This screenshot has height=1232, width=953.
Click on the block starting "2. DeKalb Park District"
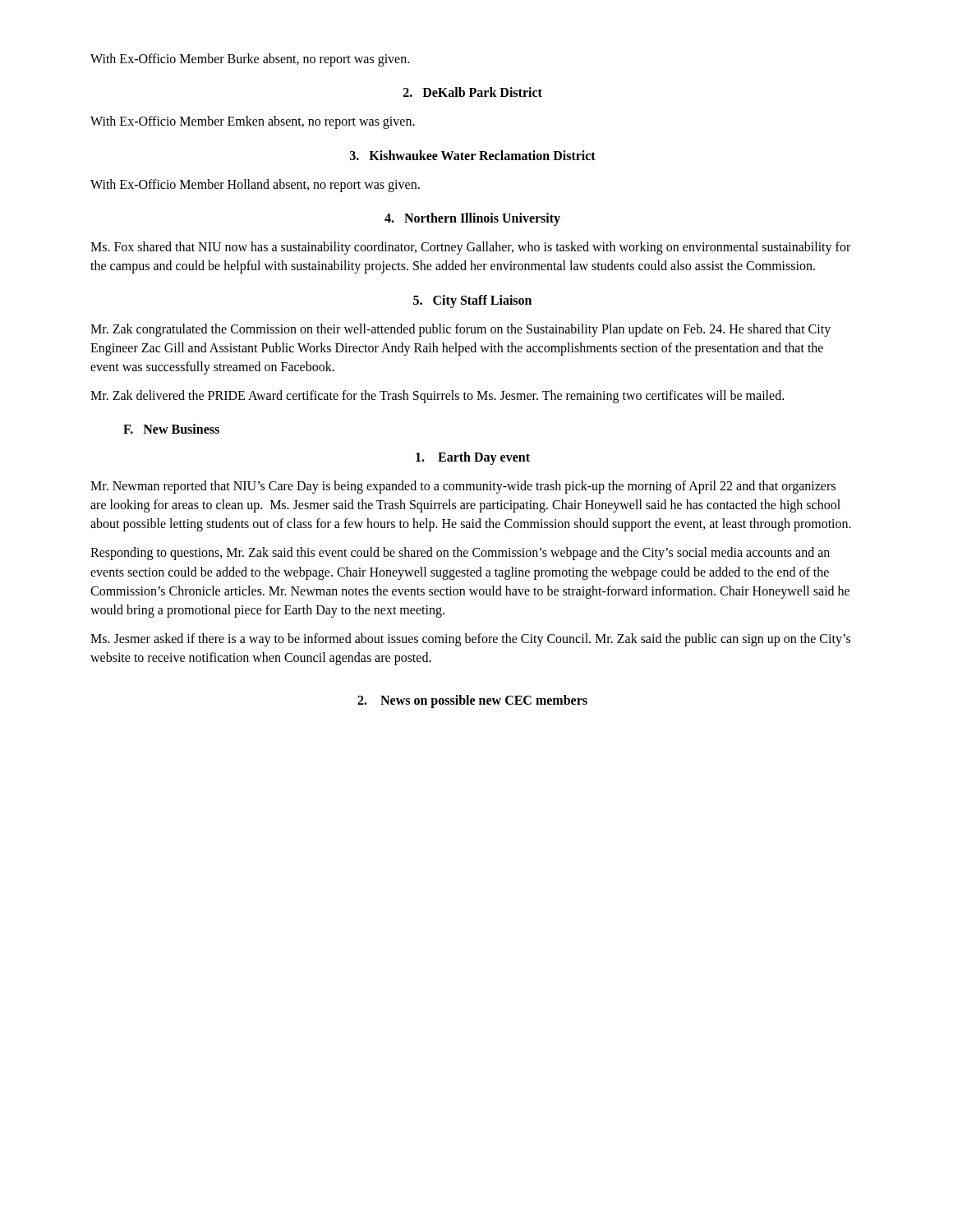(472, 93)
